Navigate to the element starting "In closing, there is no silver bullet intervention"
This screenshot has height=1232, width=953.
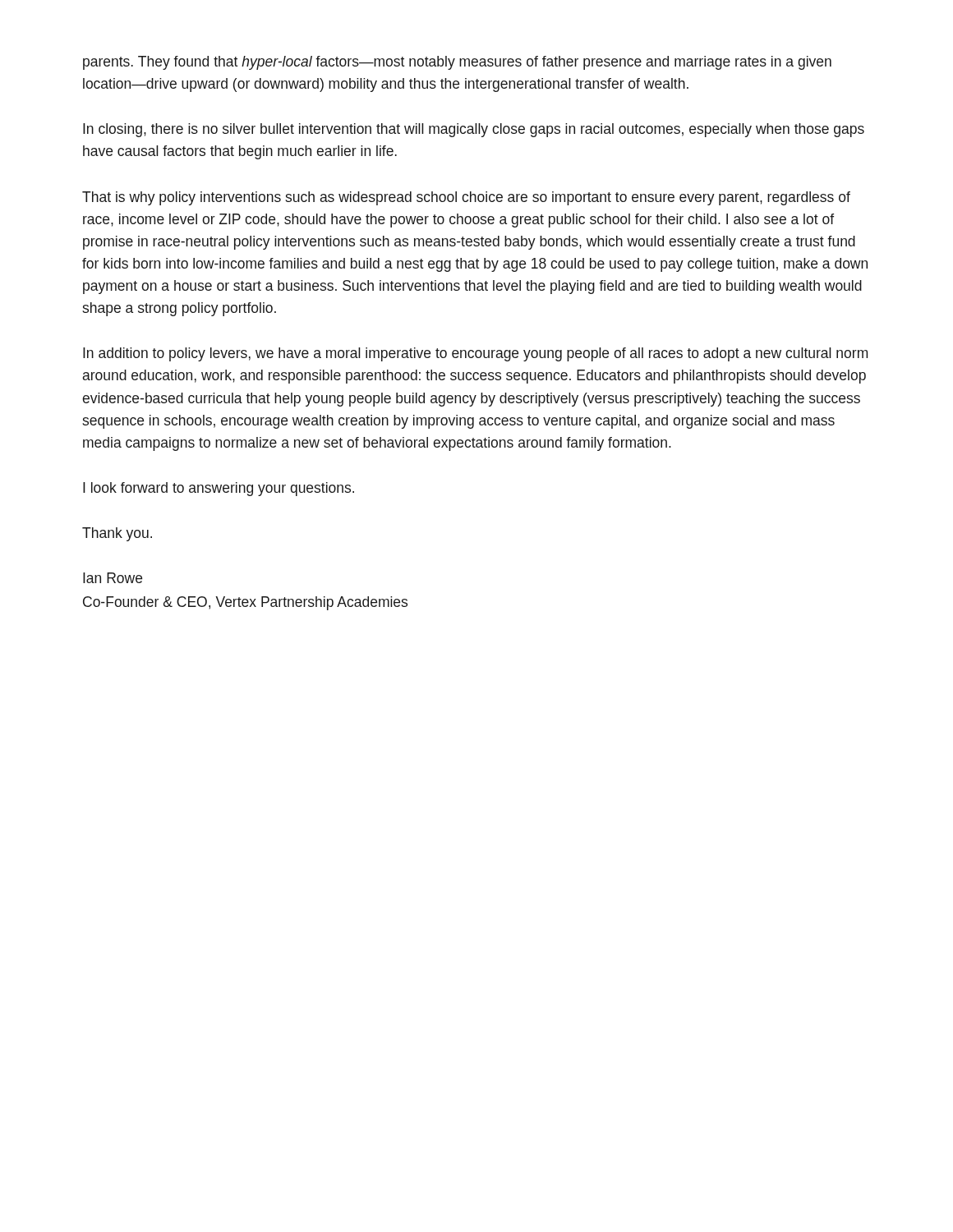click(x=473, y=140)
